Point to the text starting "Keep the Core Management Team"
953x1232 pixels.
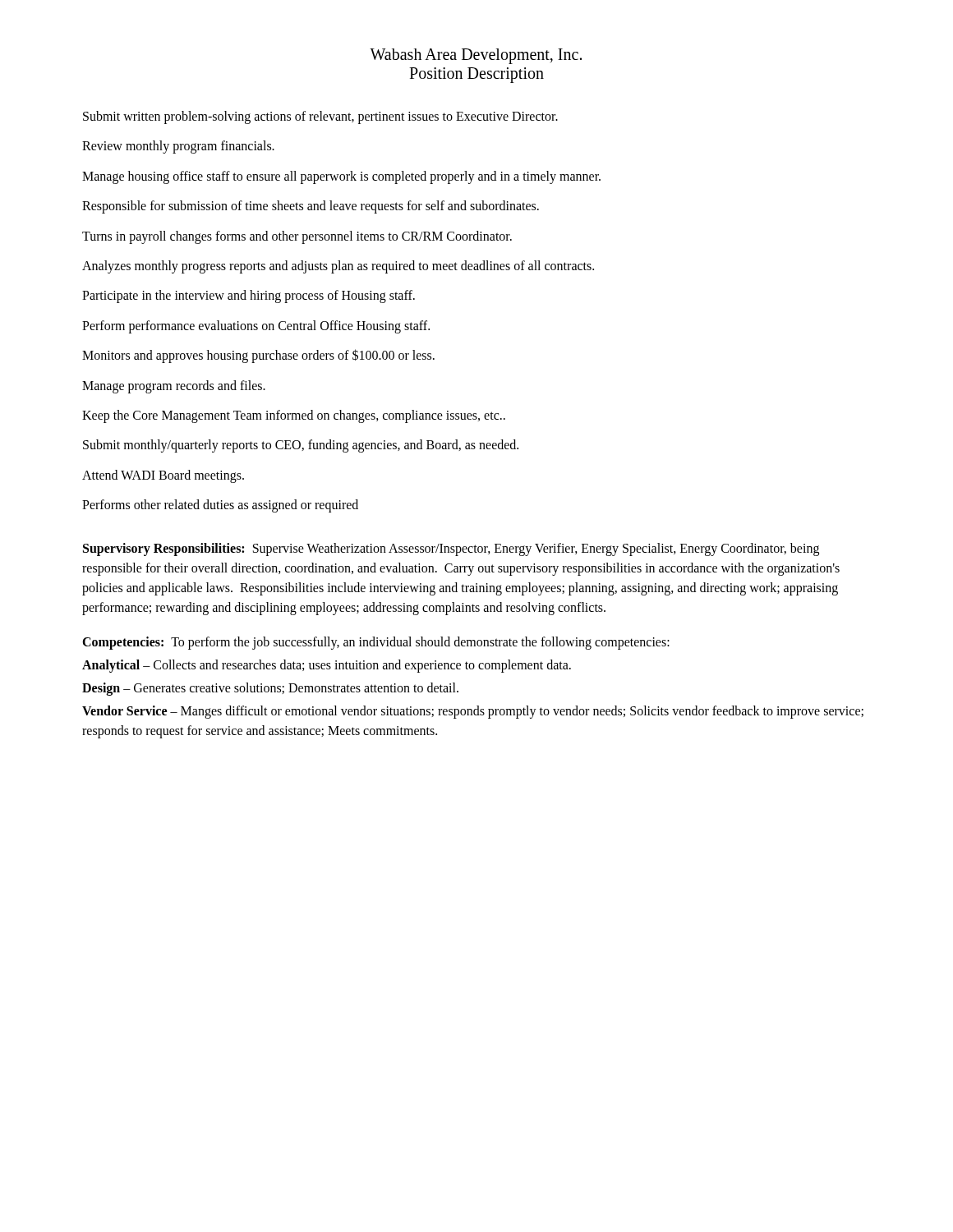coord(294,415)
